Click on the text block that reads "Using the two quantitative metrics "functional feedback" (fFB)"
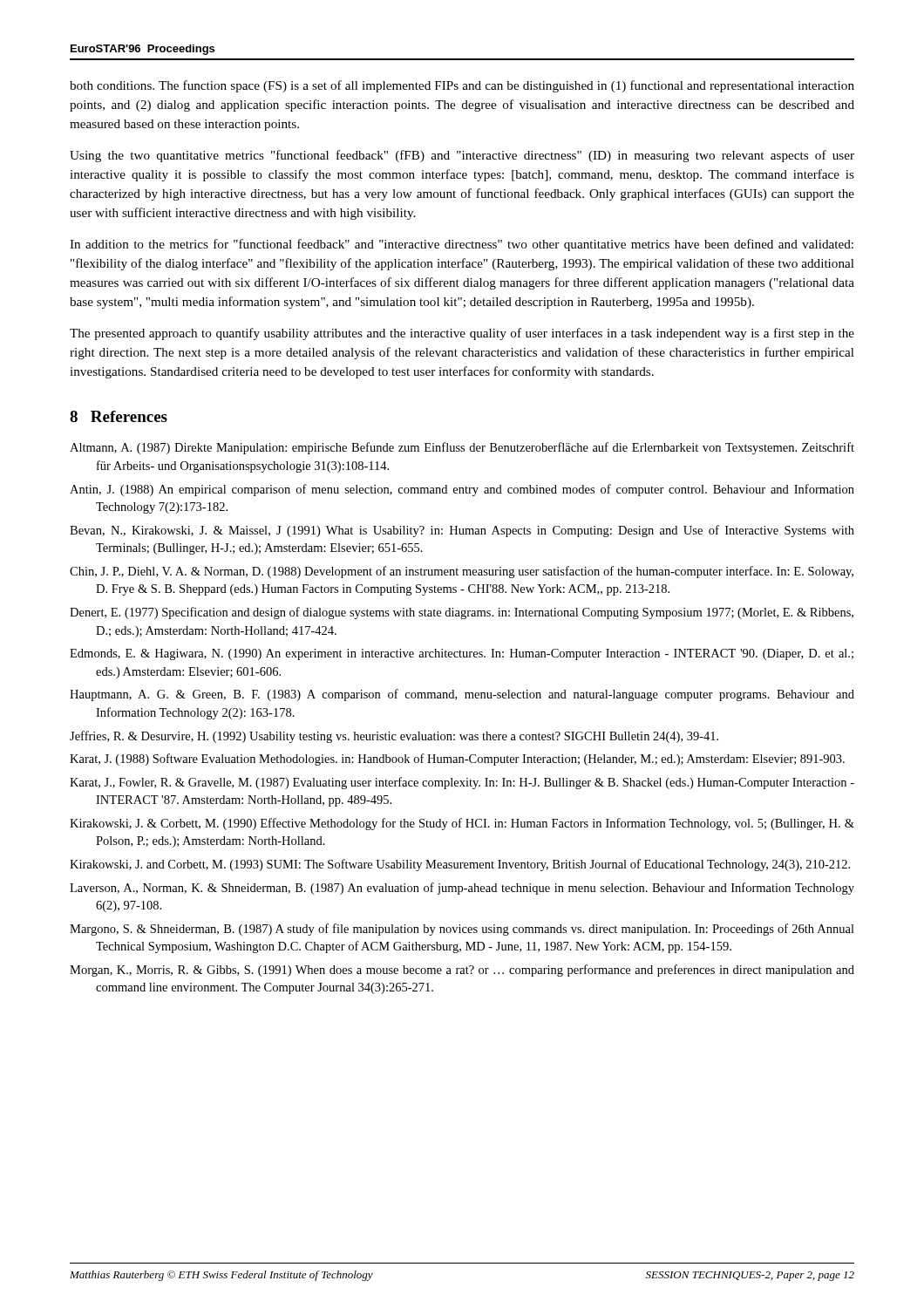924x1308 pixels. pos(462,184)
